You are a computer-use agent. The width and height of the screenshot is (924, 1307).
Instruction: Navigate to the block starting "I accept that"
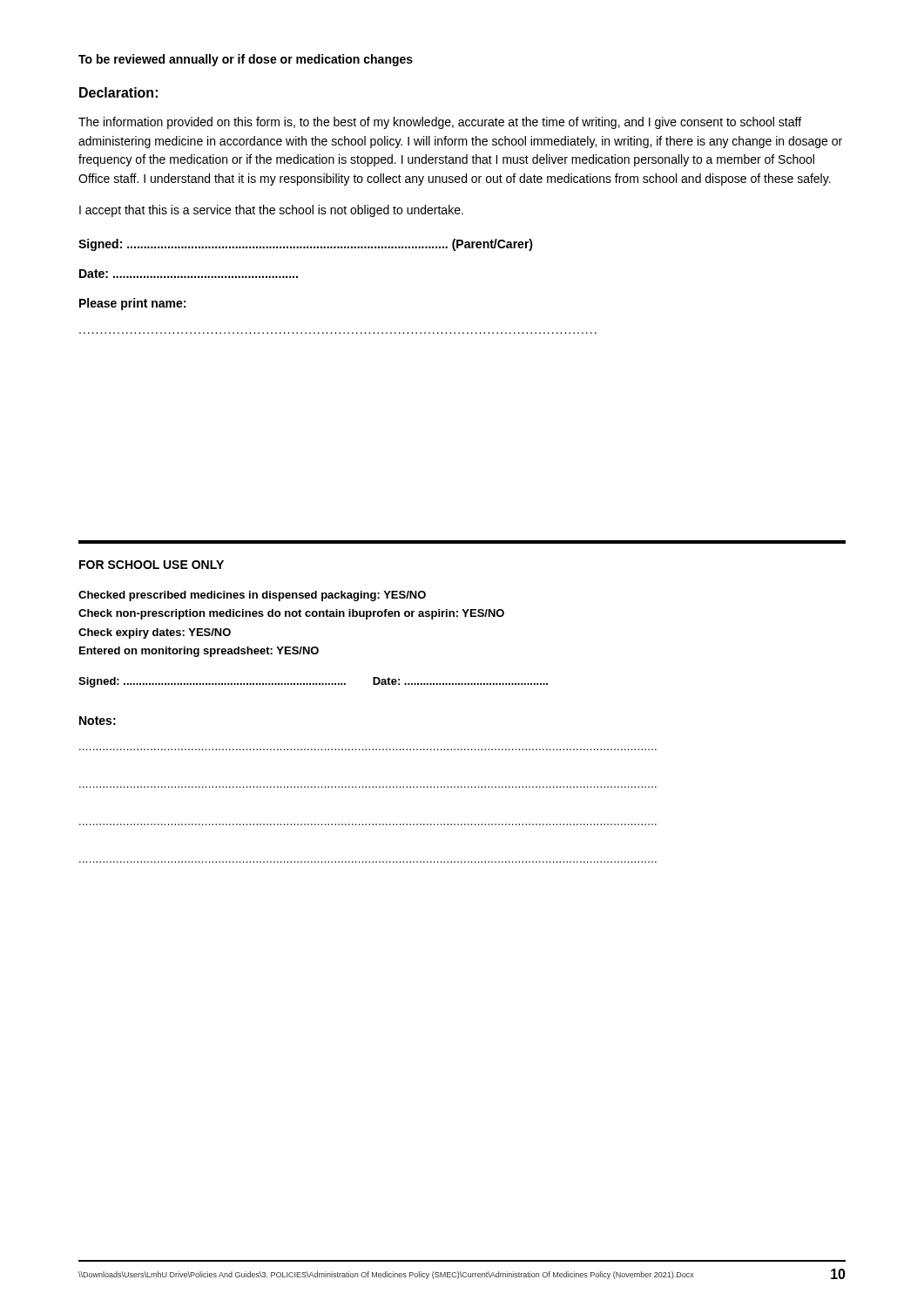pyautogui.click(x=271, y=210)
